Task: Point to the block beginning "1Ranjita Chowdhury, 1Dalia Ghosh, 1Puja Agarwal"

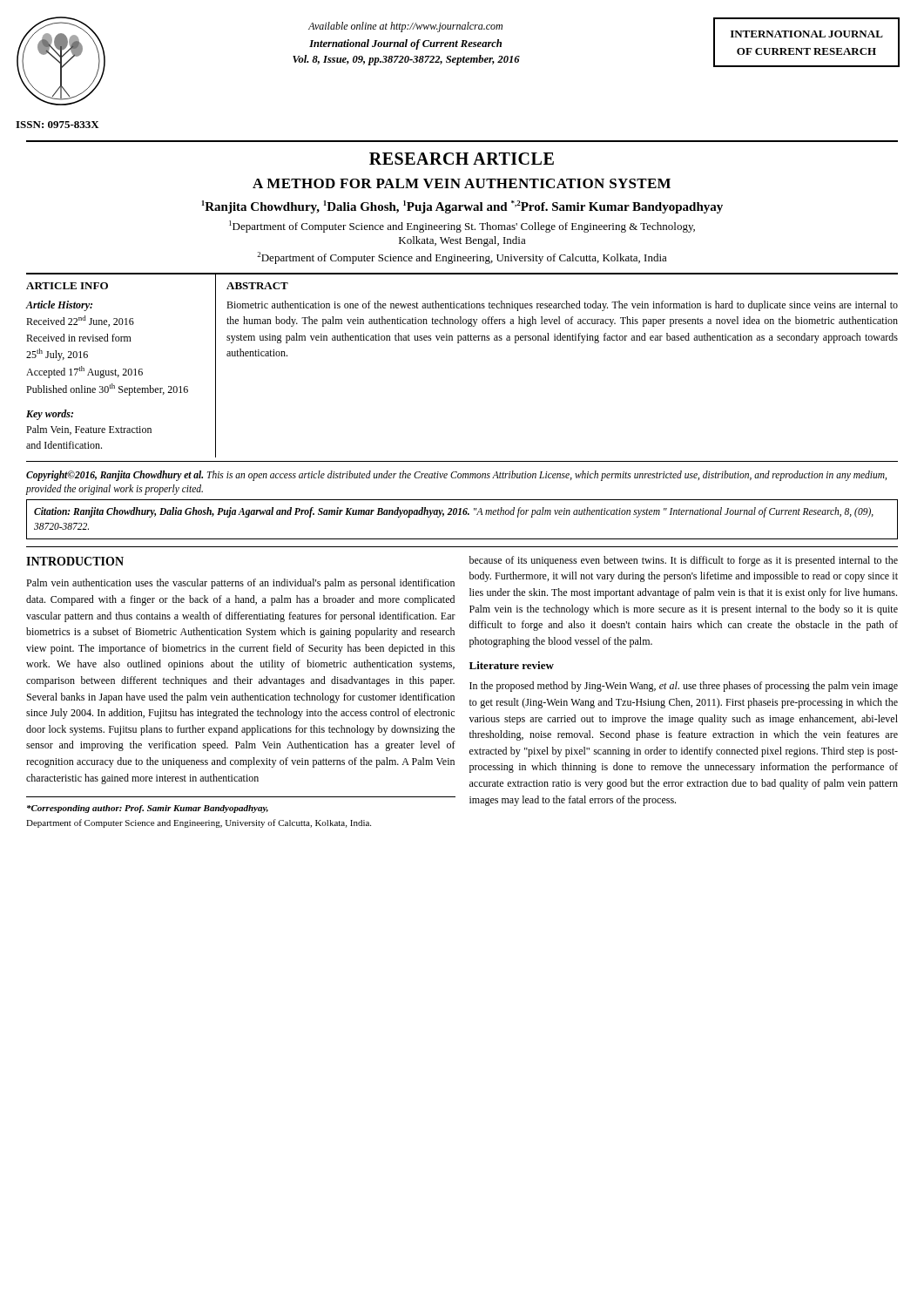Action: [462, 206]
